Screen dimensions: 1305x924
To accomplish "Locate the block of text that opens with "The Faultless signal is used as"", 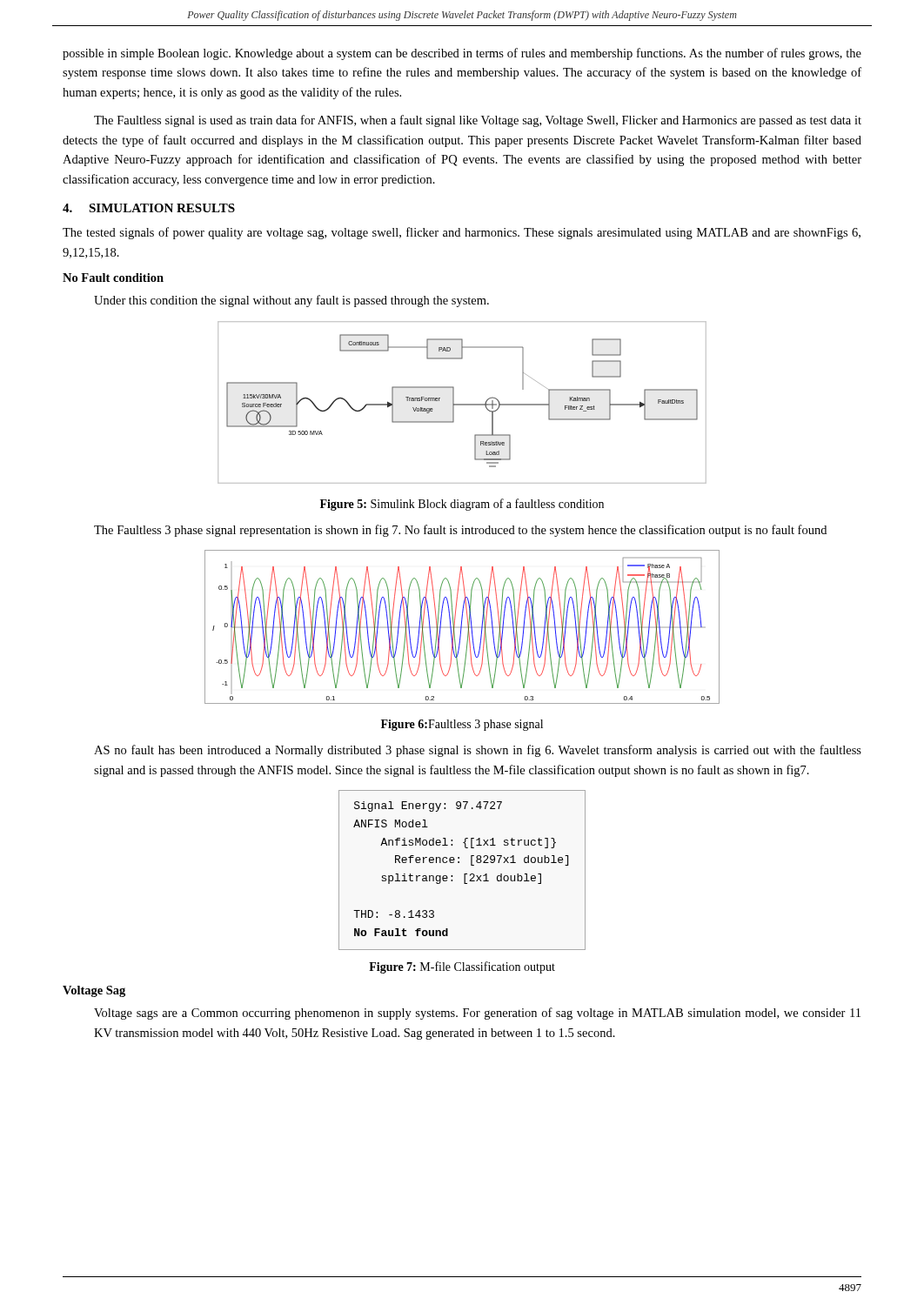I will click(462, 150).
